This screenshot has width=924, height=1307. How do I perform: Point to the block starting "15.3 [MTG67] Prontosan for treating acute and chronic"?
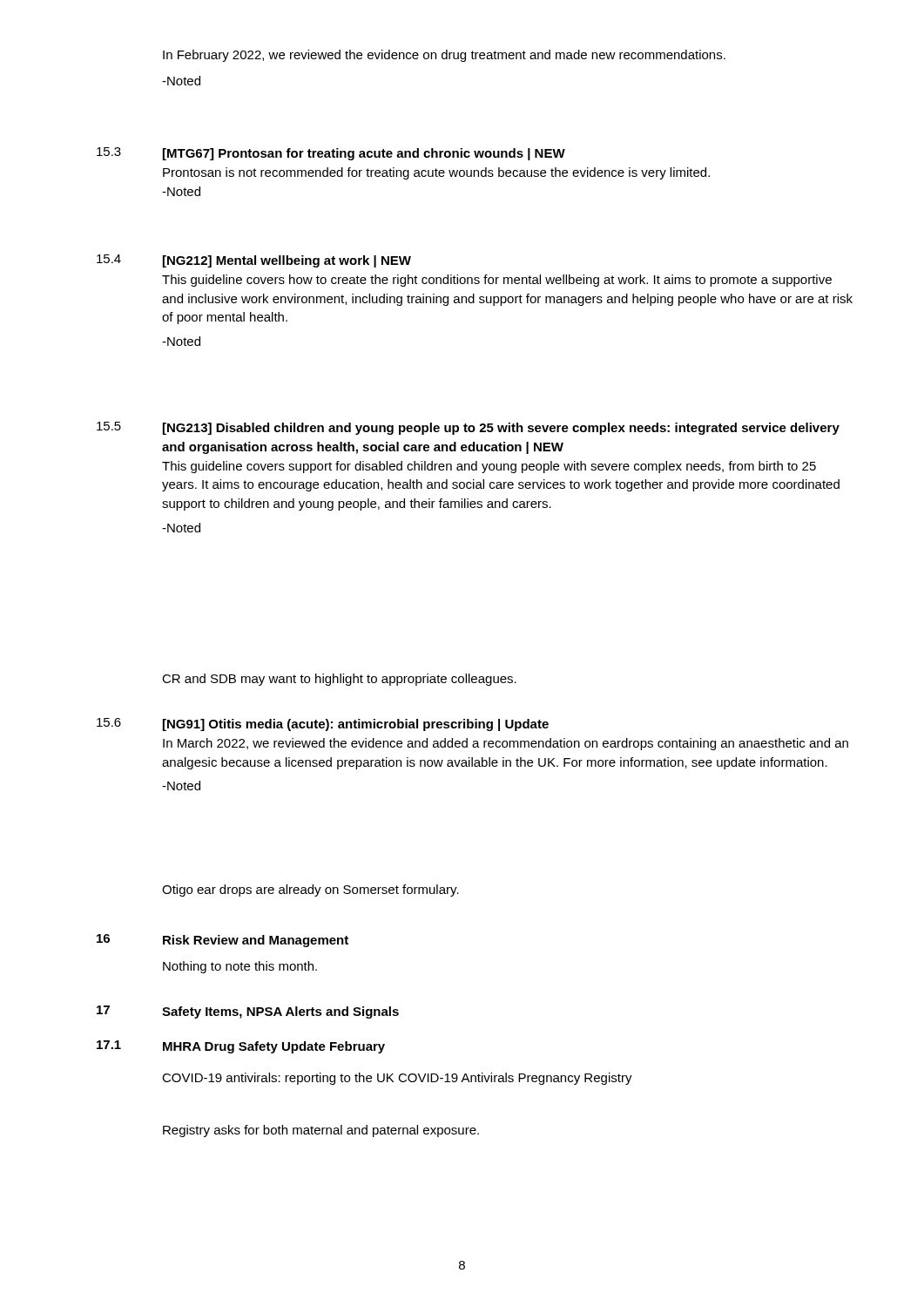[475, 175]
